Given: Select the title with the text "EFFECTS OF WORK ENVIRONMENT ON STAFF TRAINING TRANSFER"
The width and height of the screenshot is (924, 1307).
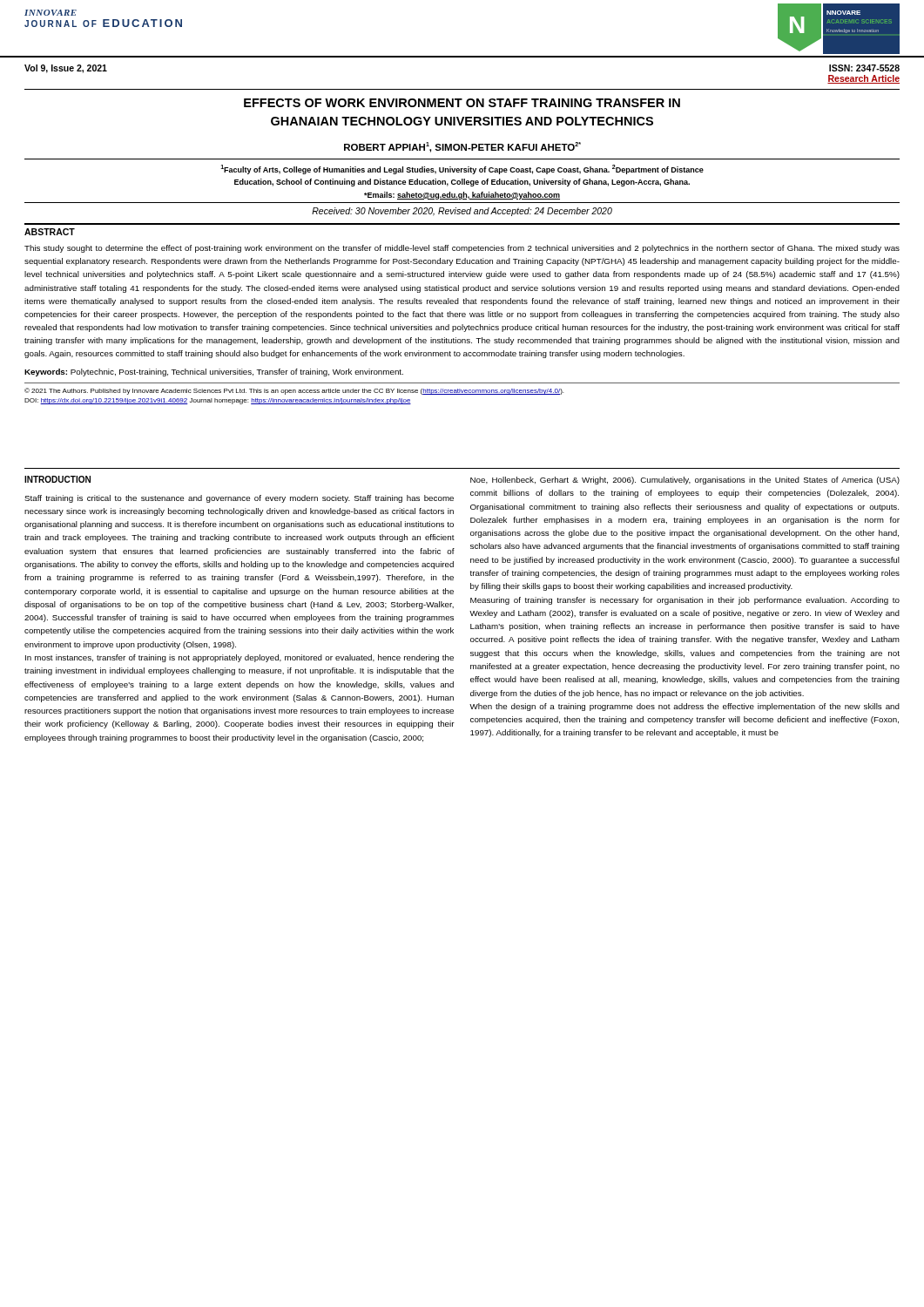Looking at the screenshot, I should (x=462, y=112).
